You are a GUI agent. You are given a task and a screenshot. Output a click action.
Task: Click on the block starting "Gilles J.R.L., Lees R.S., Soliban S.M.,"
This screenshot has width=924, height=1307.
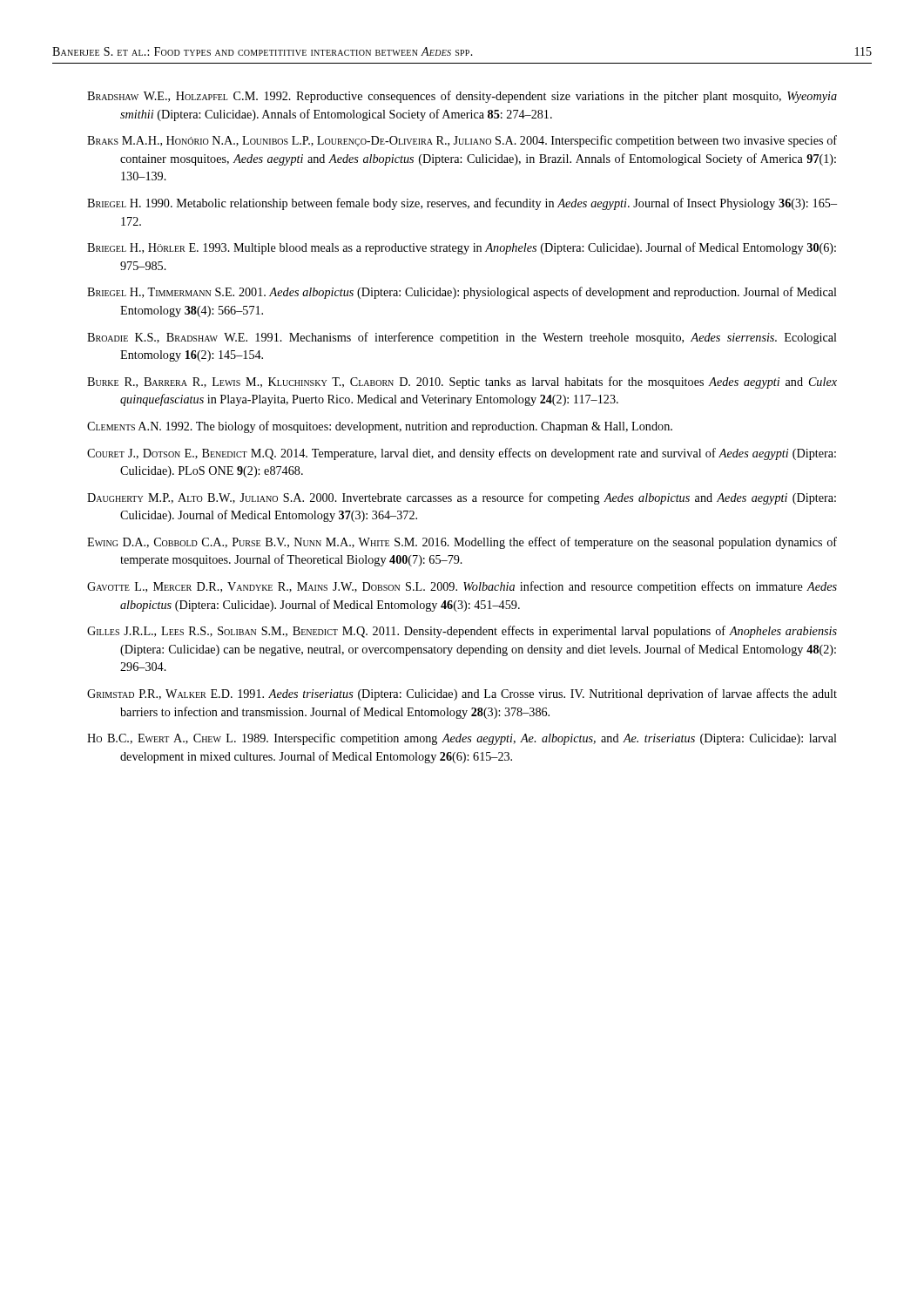462,649
